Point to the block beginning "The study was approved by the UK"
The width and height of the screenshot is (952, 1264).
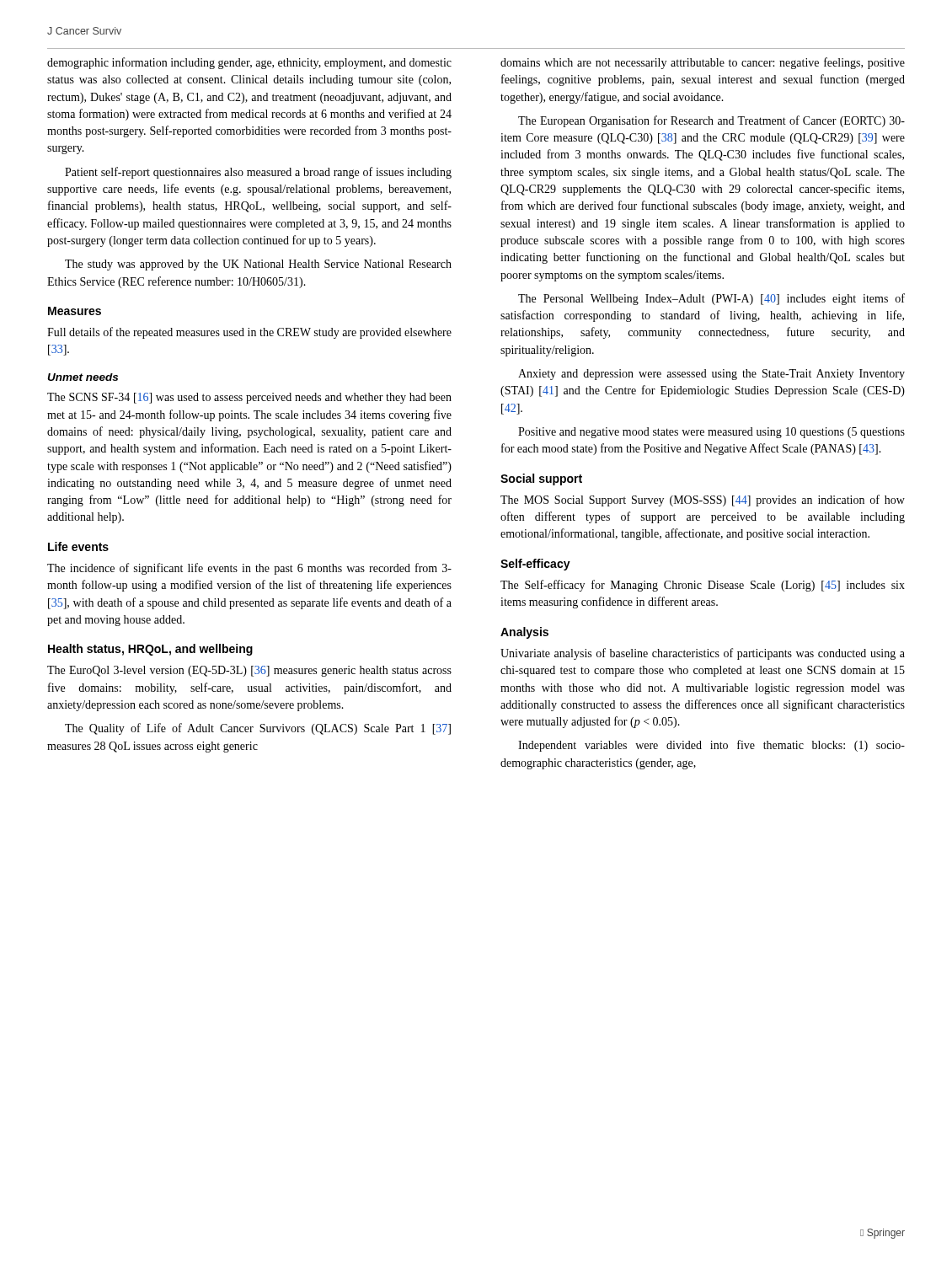click(x=249, y=273)
